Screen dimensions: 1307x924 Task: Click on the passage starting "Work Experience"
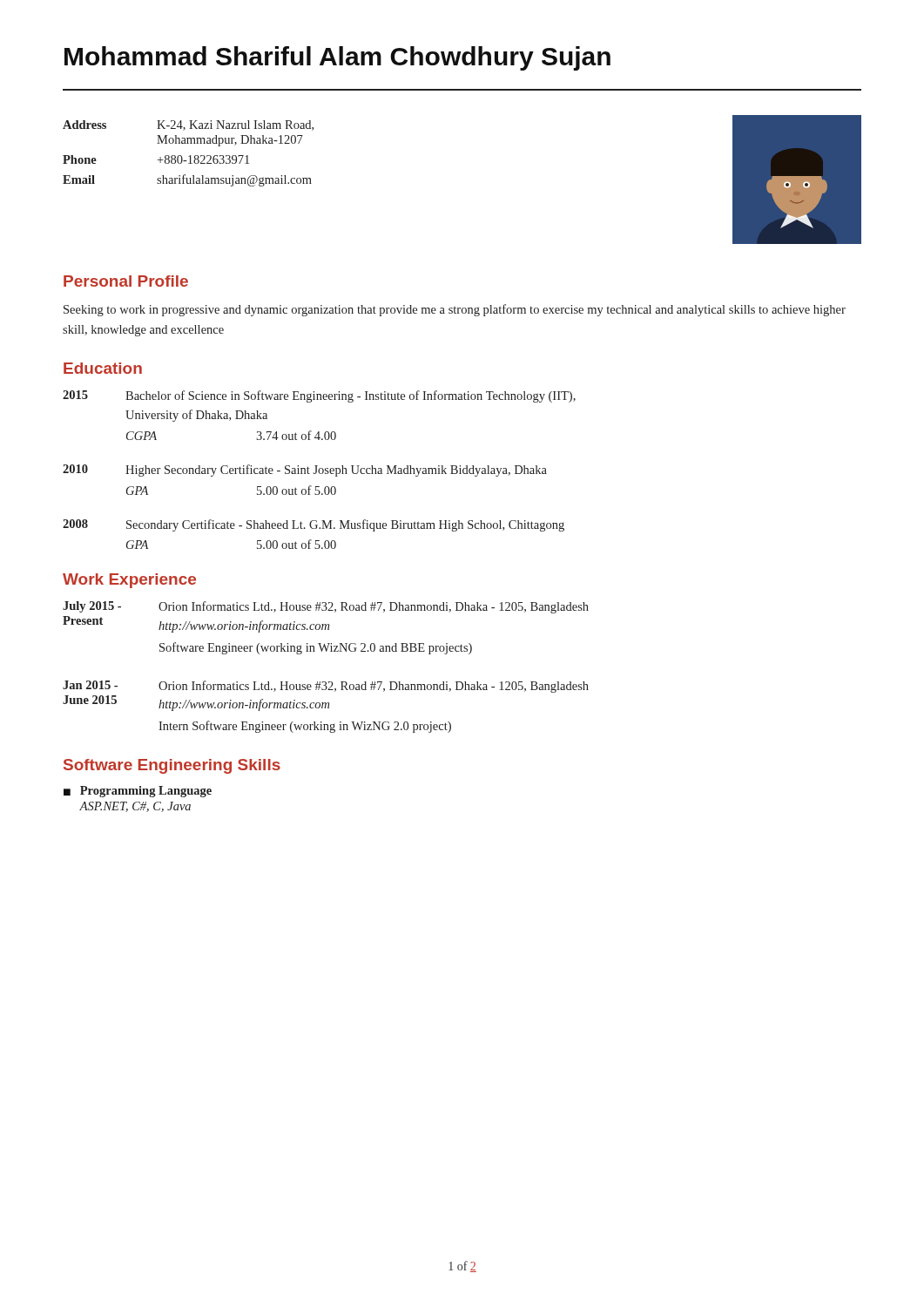[x=130, y=579]
